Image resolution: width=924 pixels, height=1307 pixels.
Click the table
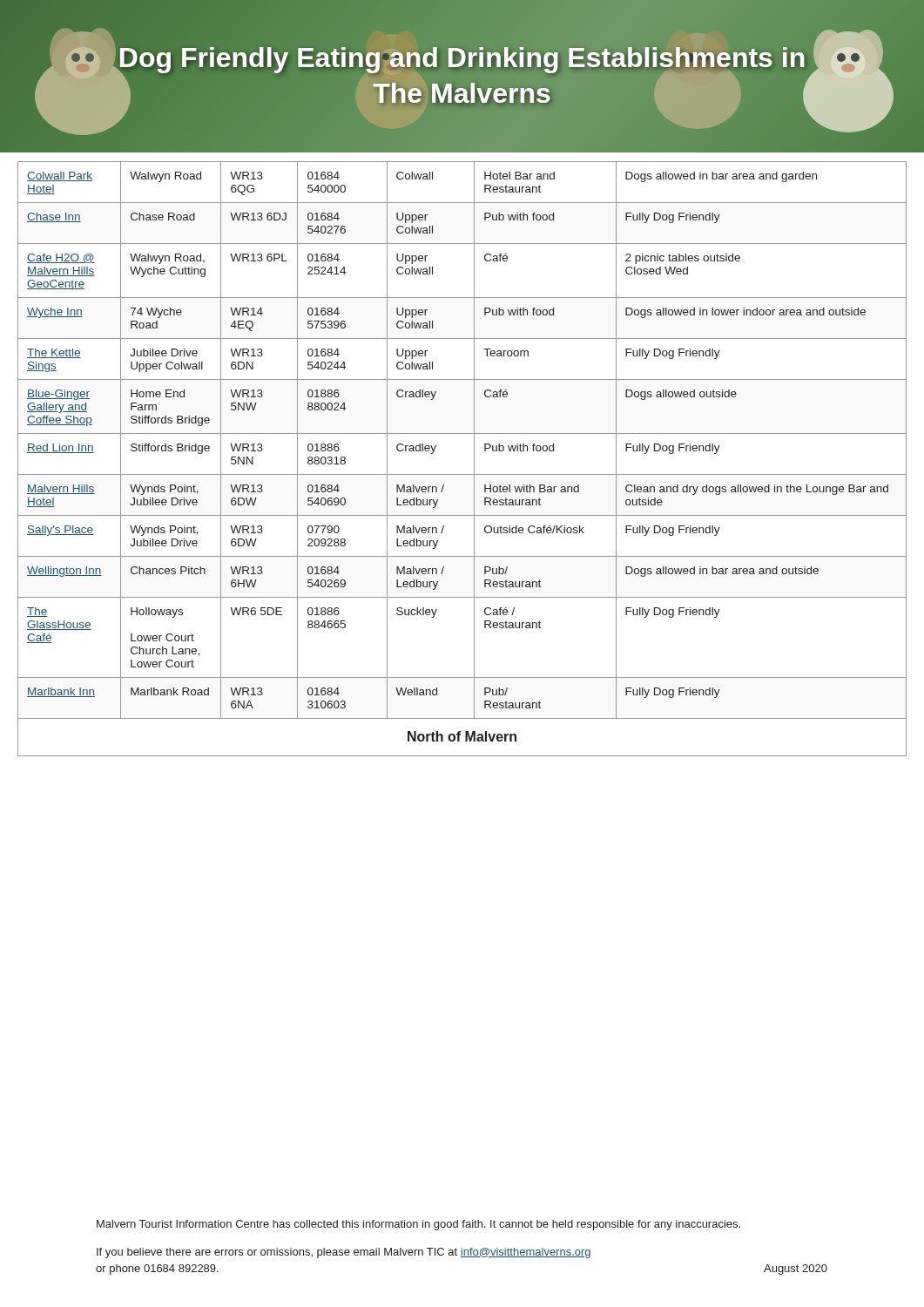[x=462, y=459]
